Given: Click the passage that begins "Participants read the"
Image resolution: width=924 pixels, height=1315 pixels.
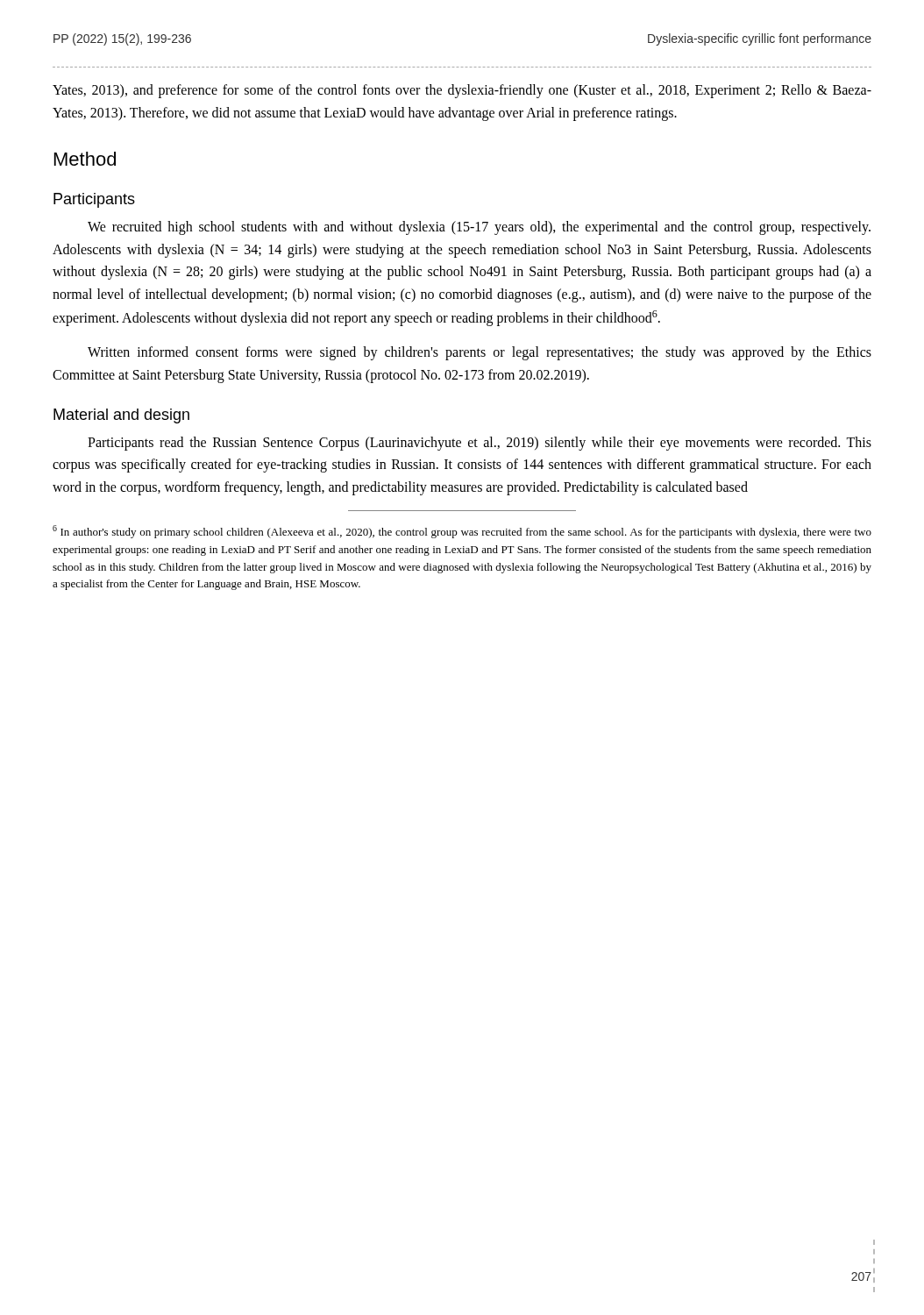Looking at the screenshot, I should coord(462,465).
